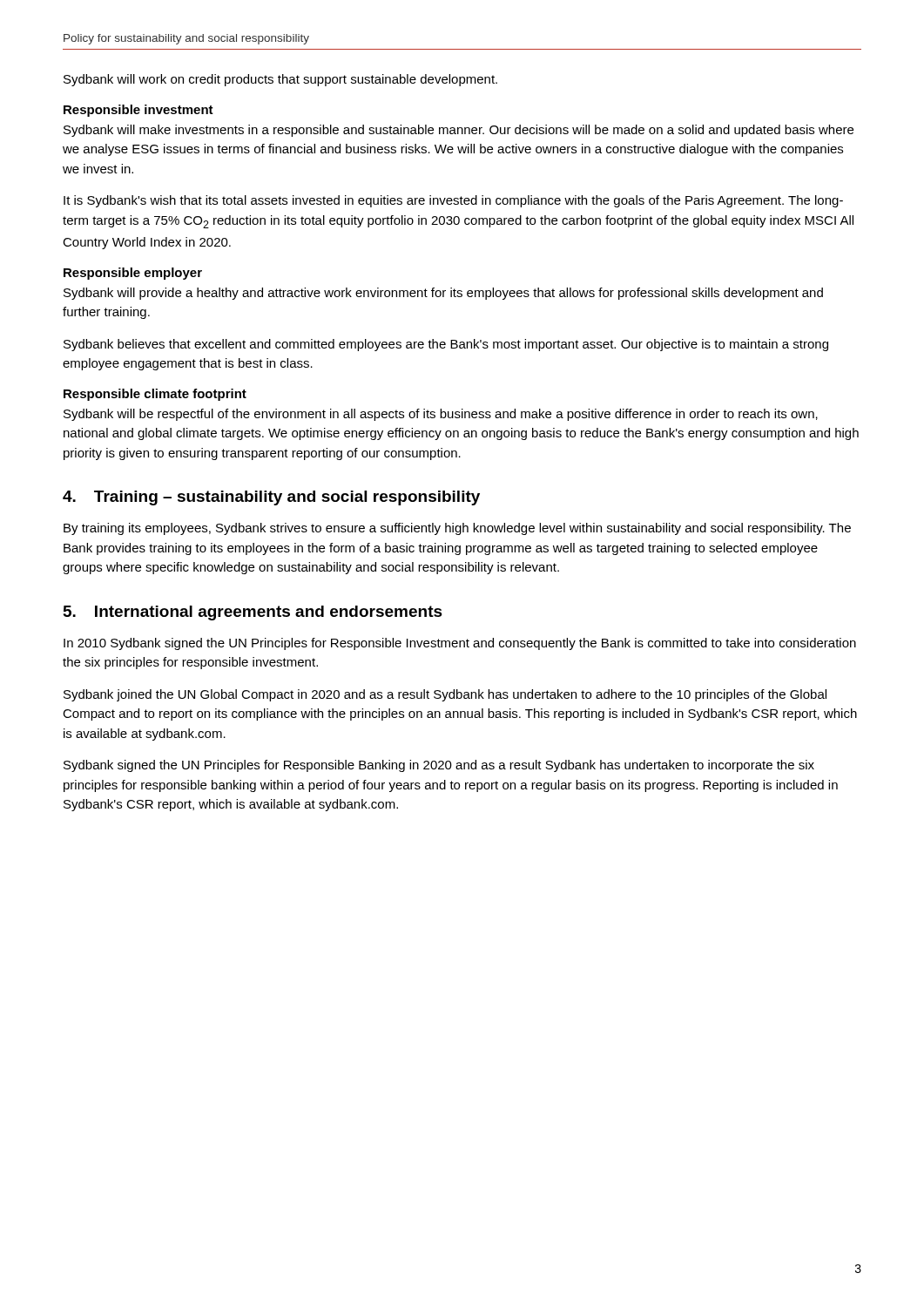Select the text block that reads "Sydbank signed the UN Principles for Responsible Banking"
The image size is (924, 1307).
[x=450, y=784]
